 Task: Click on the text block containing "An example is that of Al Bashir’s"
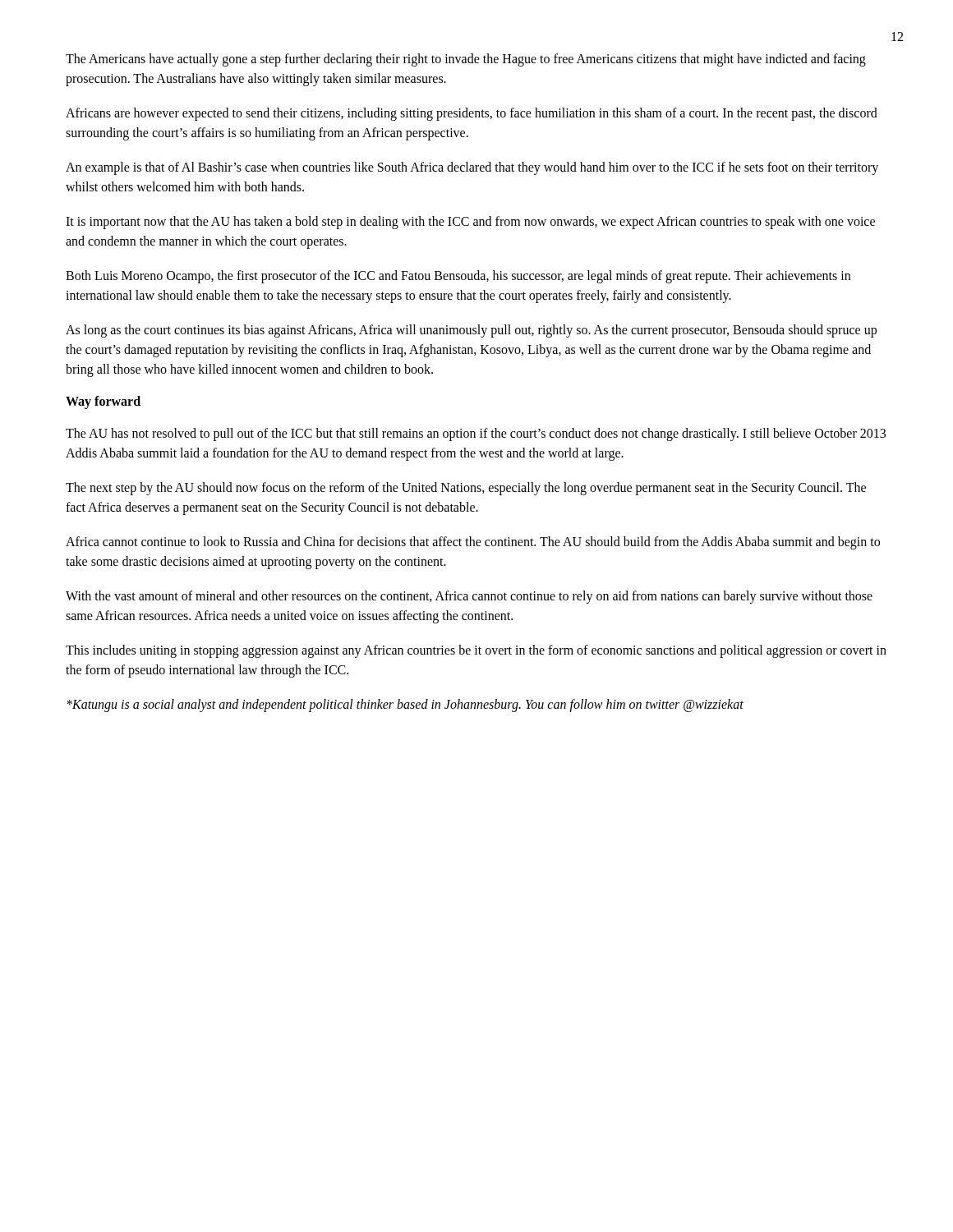[x=472, y=177]
